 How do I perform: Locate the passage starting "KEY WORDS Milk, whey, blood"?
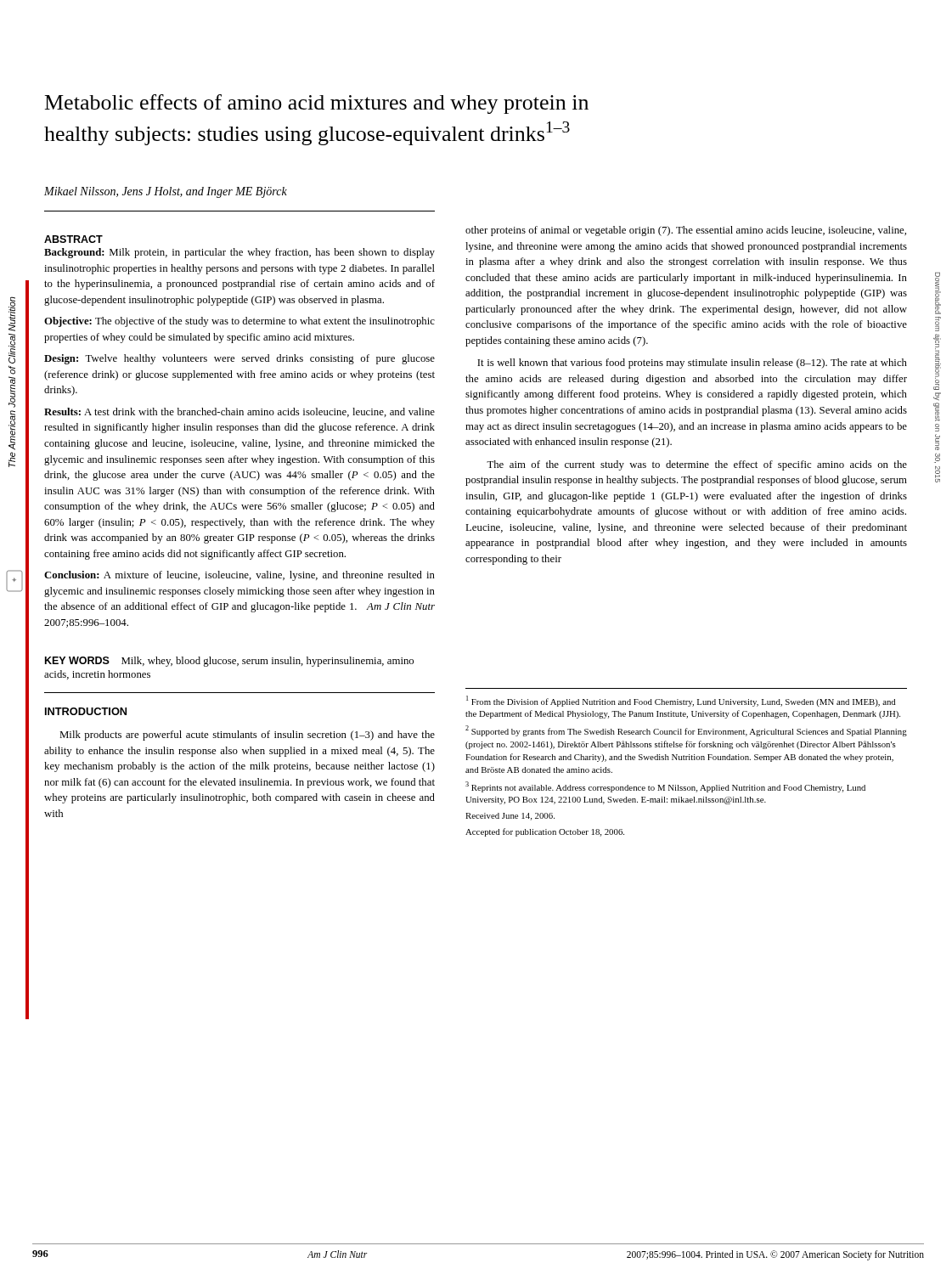tap(229, 667)
